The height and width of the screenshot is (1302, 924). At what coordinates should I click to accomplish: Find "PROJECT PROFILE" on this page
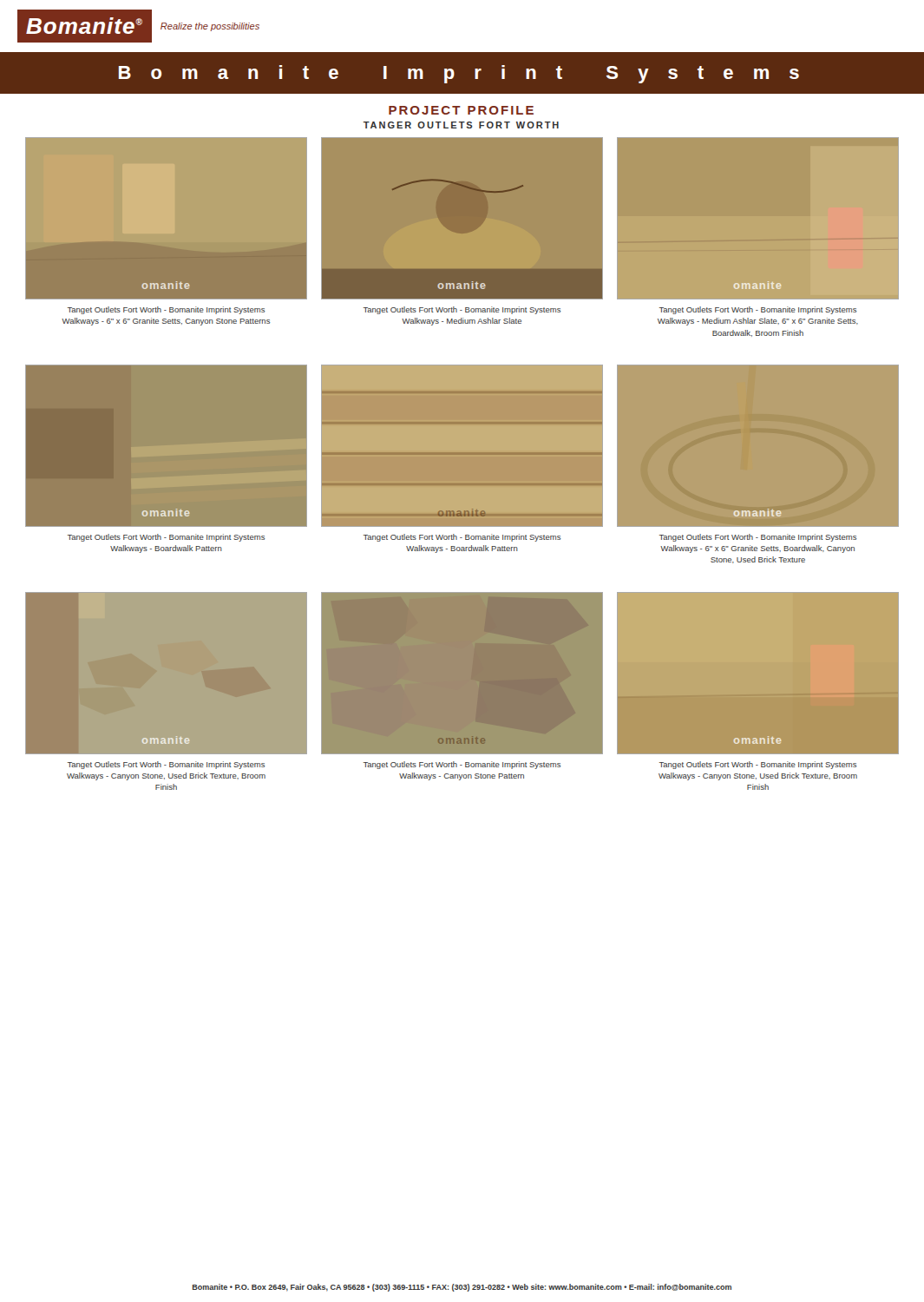462,110
